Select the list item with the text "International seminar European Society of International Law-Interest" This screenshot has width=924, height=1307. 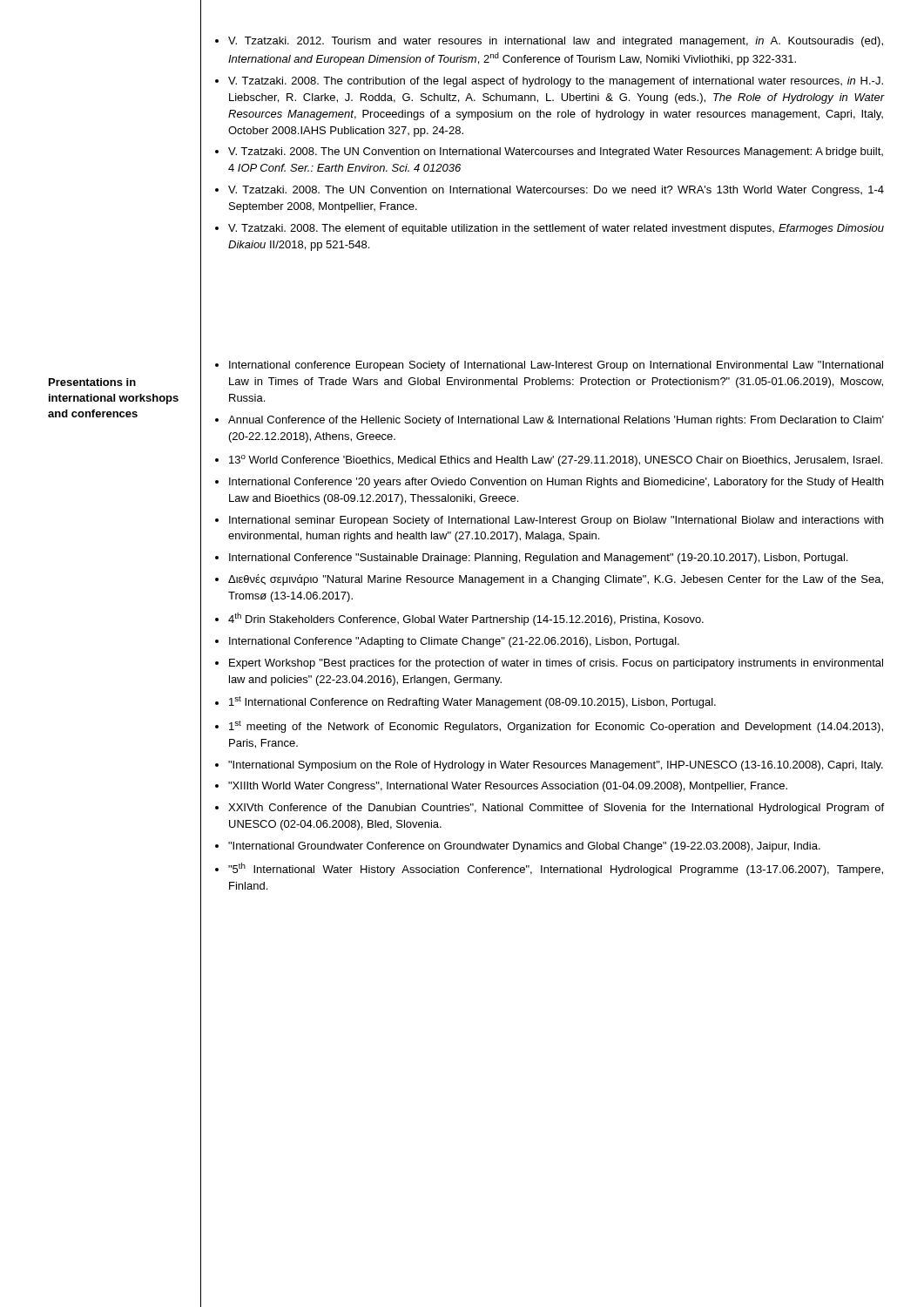click(x=556, y=528)
